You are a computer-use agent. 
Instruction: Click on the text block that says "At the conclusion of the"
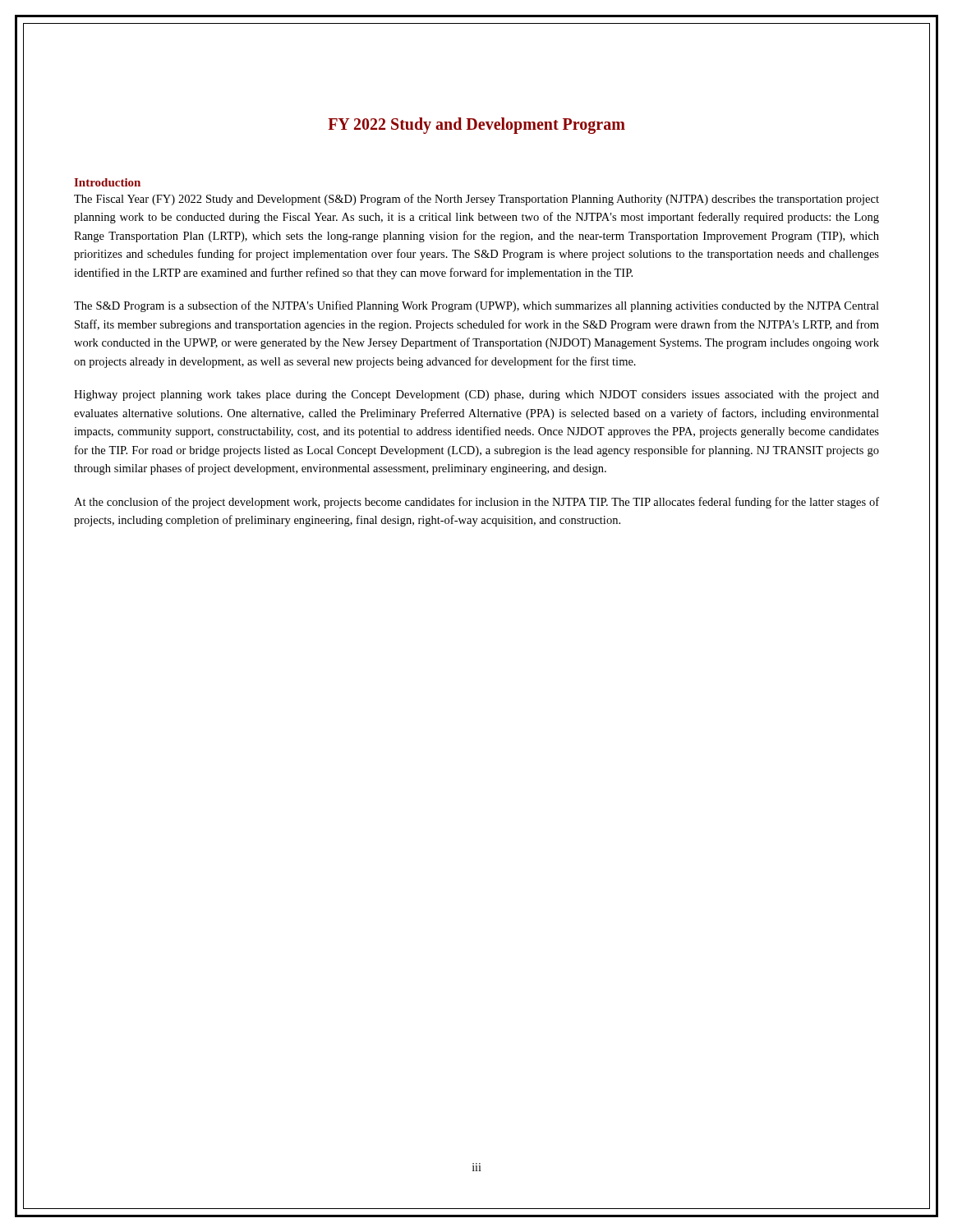click(x=476, y=511)
